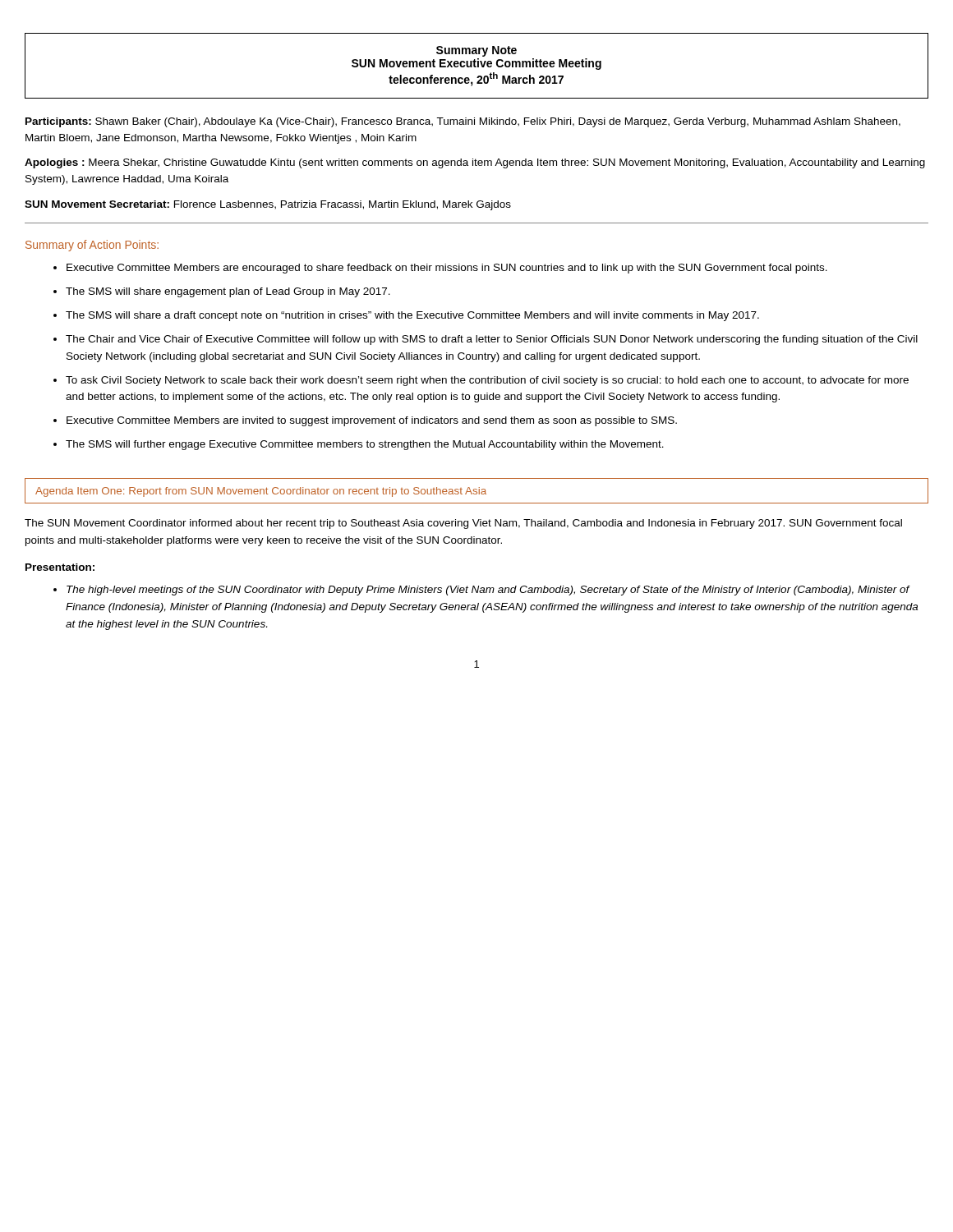This screenshot has width=953, height=1232.
Task: Point to the text block starting "The high-level meetings of"
Action: click(x=492, y=607)
